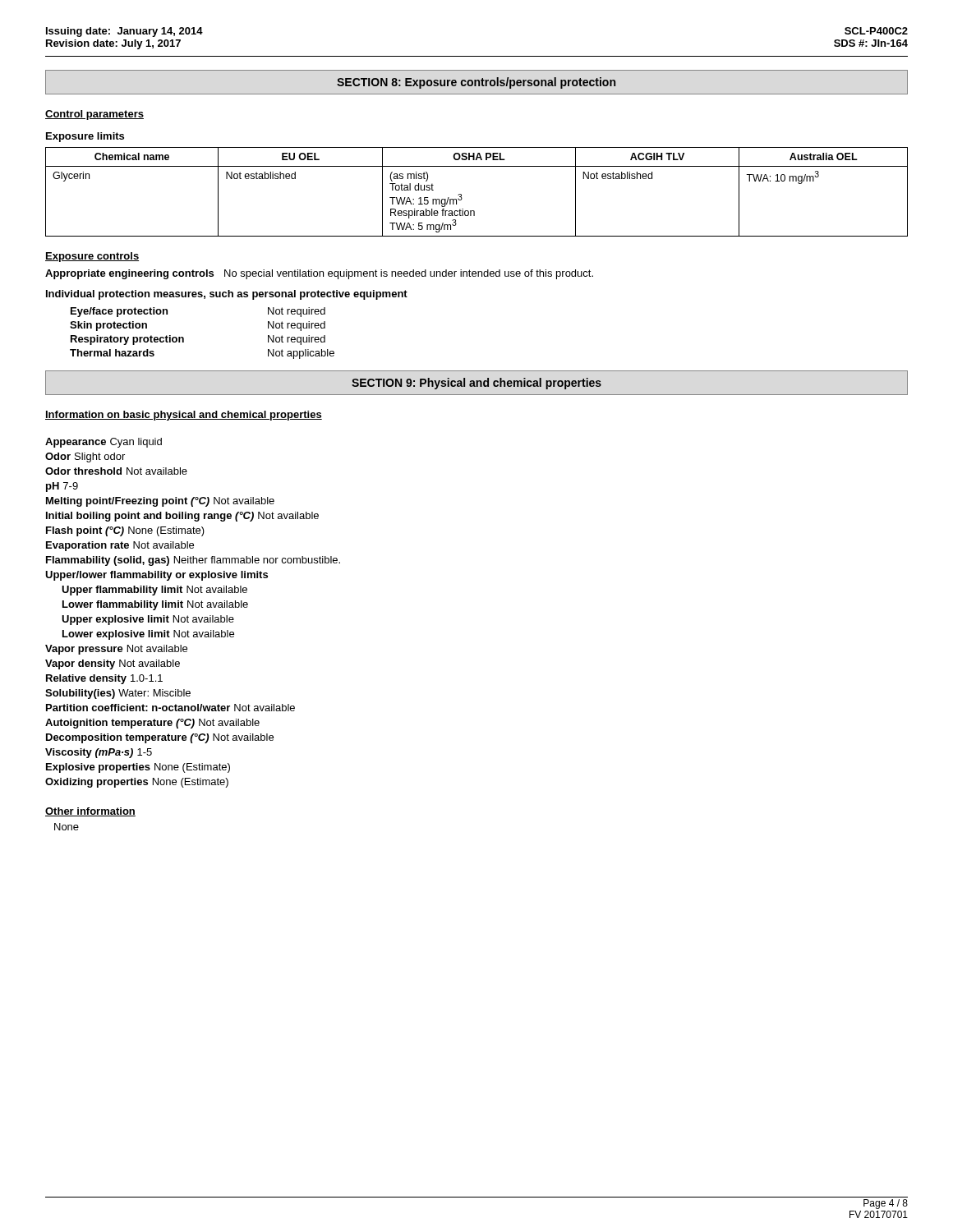This screenshot has height=1232, width=953.
Task: Where does it say "Respiratory protection Not required"?
Action: 186,339
